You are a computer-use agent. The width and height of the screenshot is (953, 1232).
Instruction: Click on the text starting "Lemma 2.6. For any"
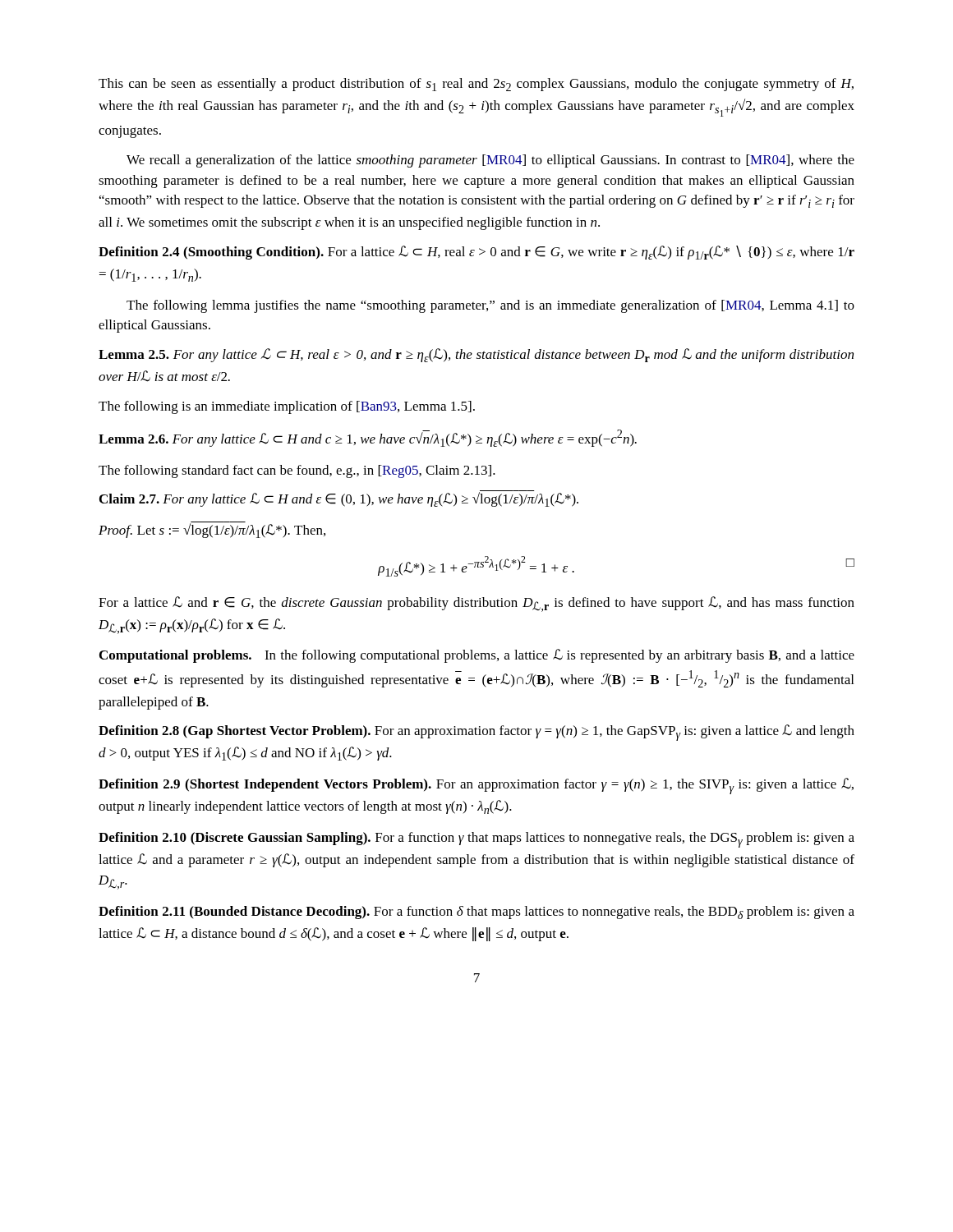pyautogui.click(x=368, y=438)
